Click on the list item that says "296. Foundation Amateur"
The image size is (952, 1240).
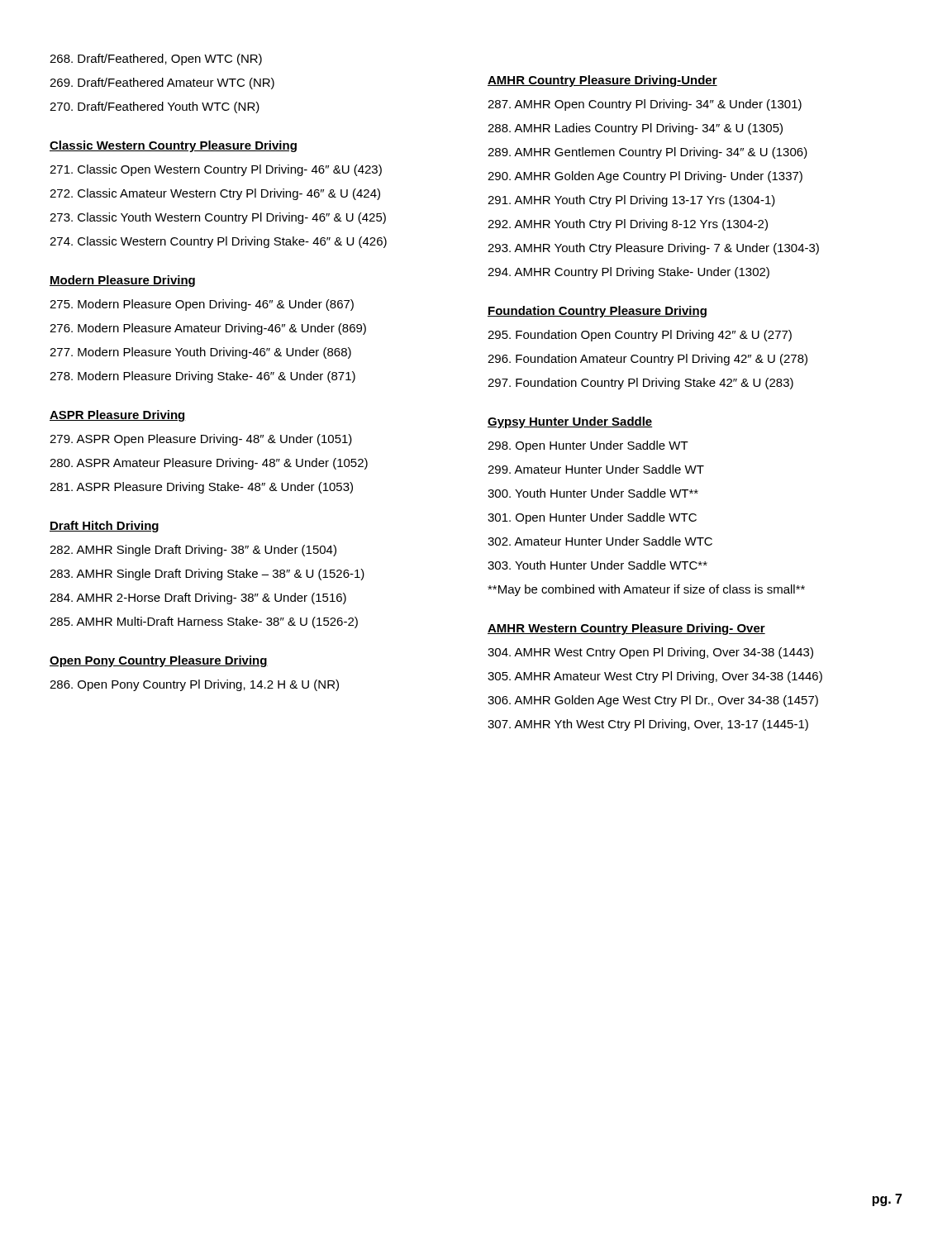(648, 358)
